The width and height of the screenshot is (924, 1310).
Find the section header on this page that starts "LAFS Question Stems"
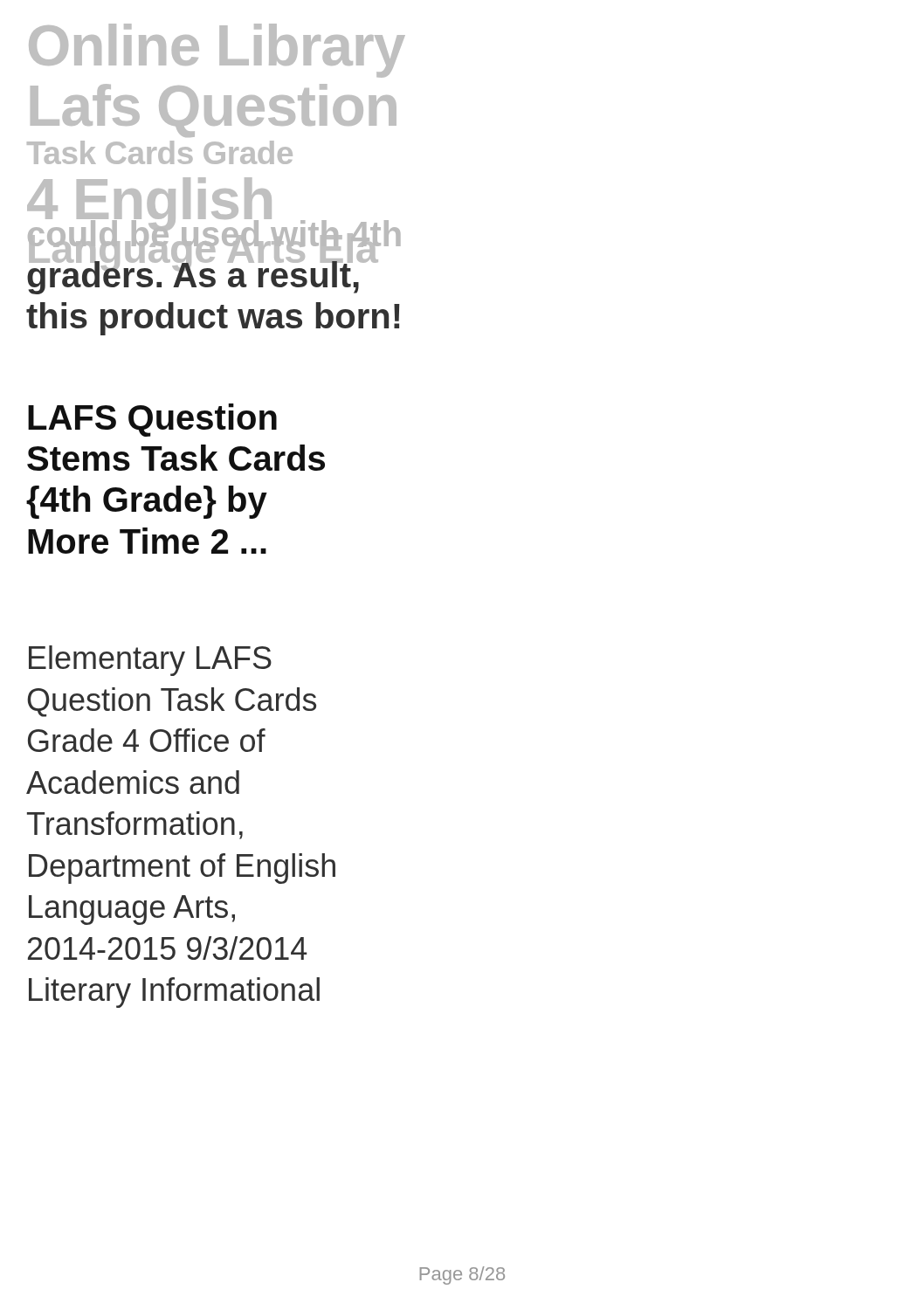pyautogui.click(x=152, y=420)
